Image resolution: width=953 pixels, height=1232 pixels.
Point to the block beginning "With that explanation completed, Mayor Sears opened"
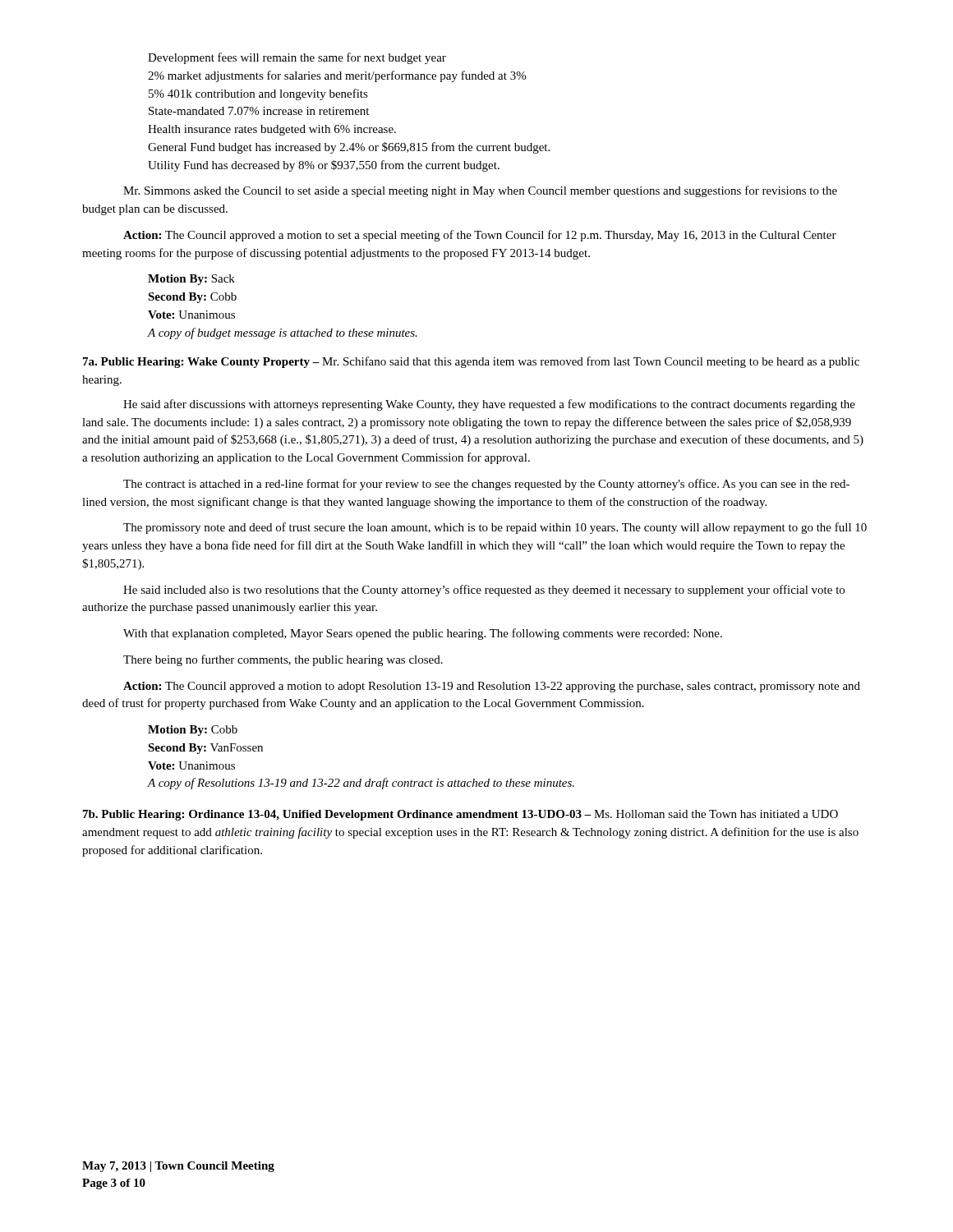476,634
